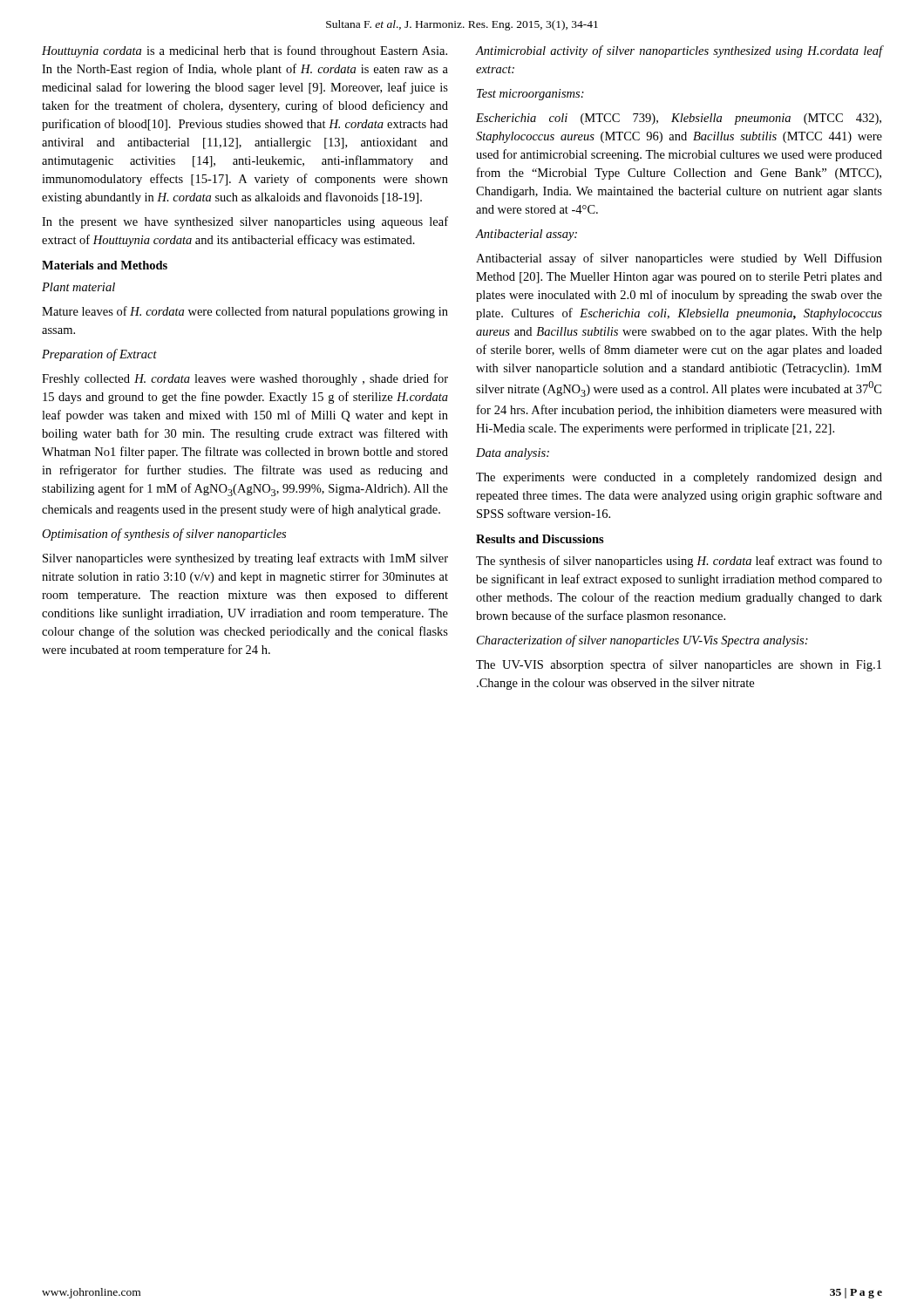Locate the block of text that opens with "Plant material Mature leaves of H."
924x1308 pixels.
pos(245,308)
